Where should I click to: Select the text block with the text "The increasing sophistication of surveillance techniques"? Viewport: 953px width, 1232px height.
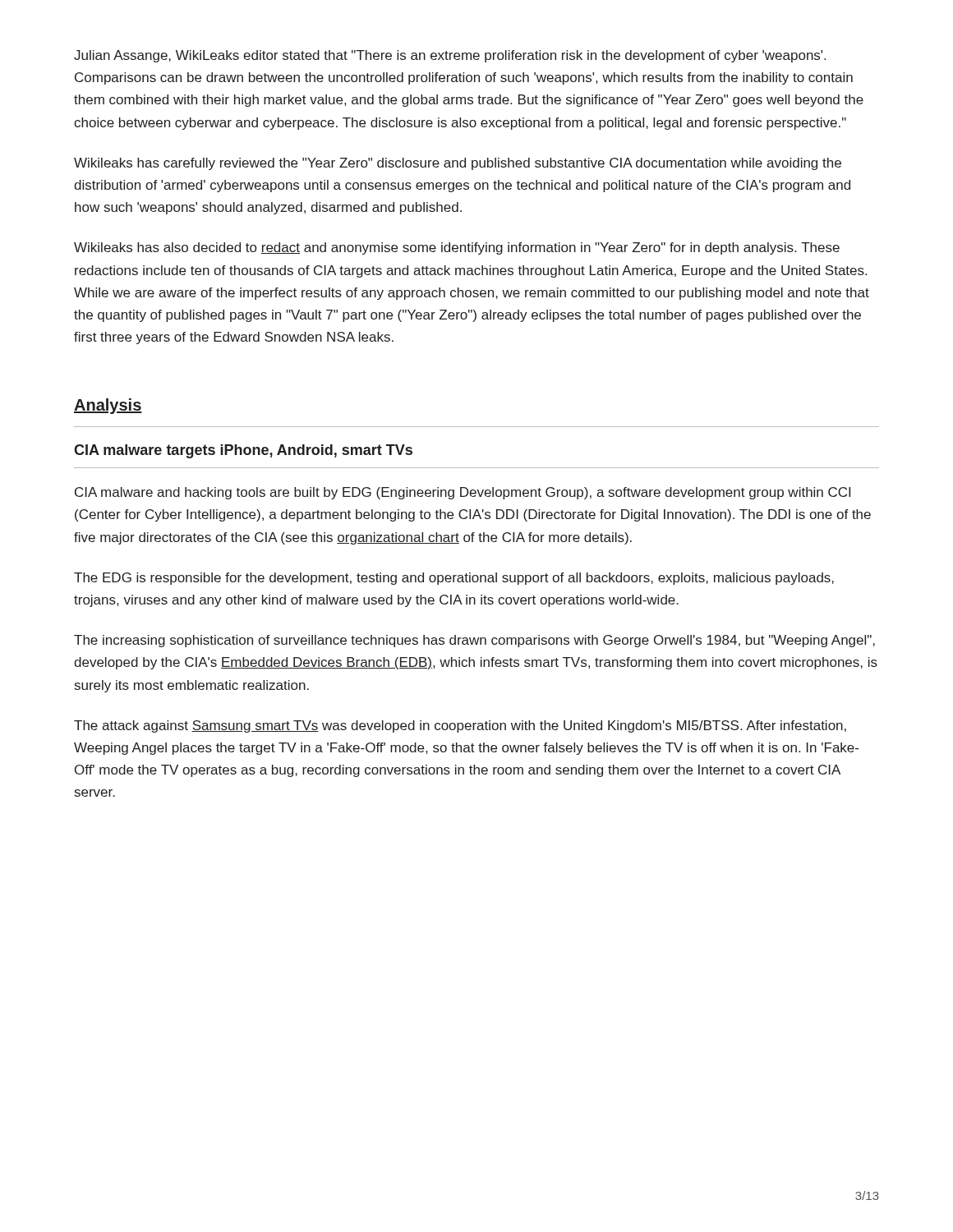click(x=476, y=663)
